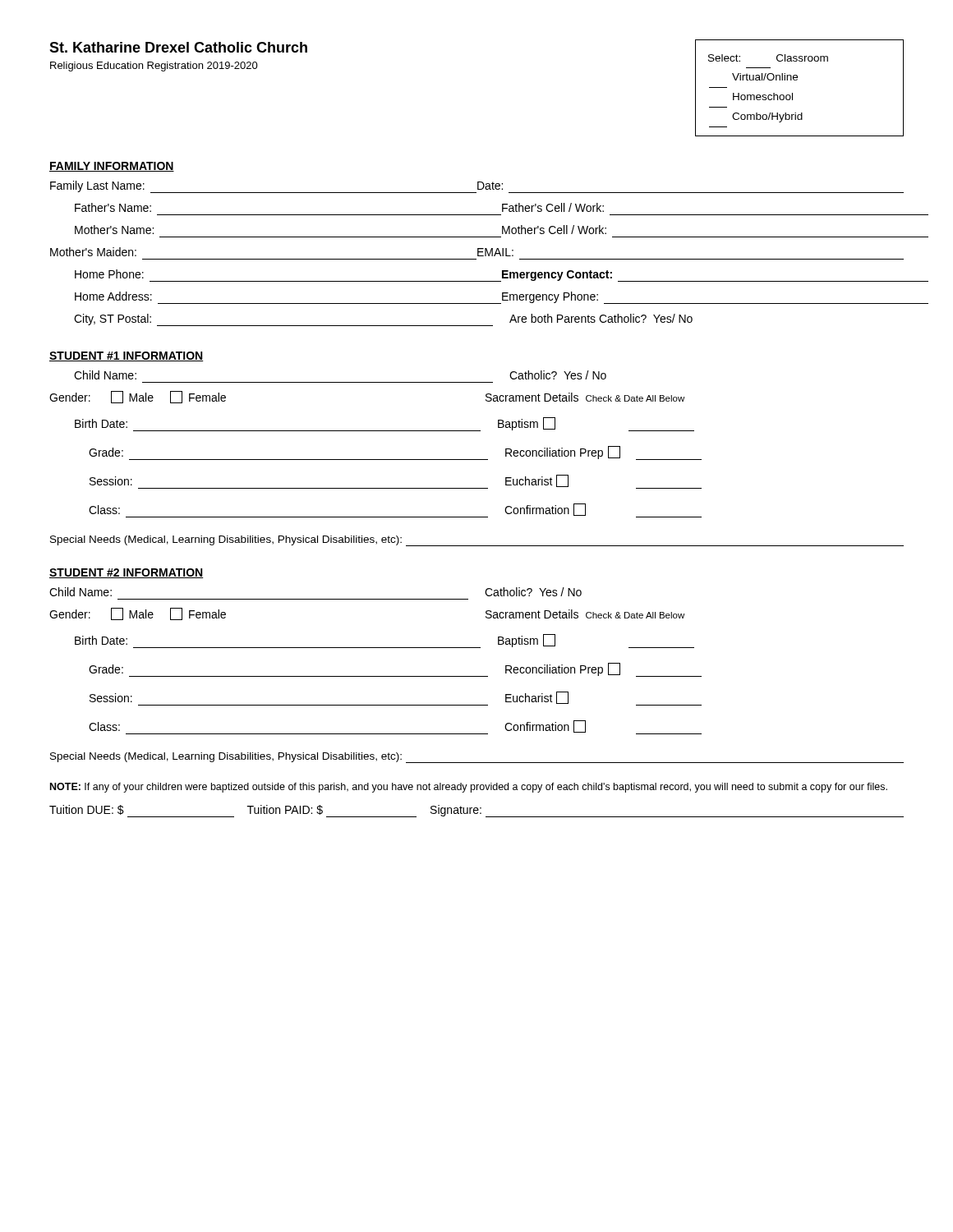This screenshot has height=1232, width=953.
Task: Select the text with the text "Select: Classroom Virtual/Online Homeschool Combo/Hybrid"
Action: coord(798,88)
